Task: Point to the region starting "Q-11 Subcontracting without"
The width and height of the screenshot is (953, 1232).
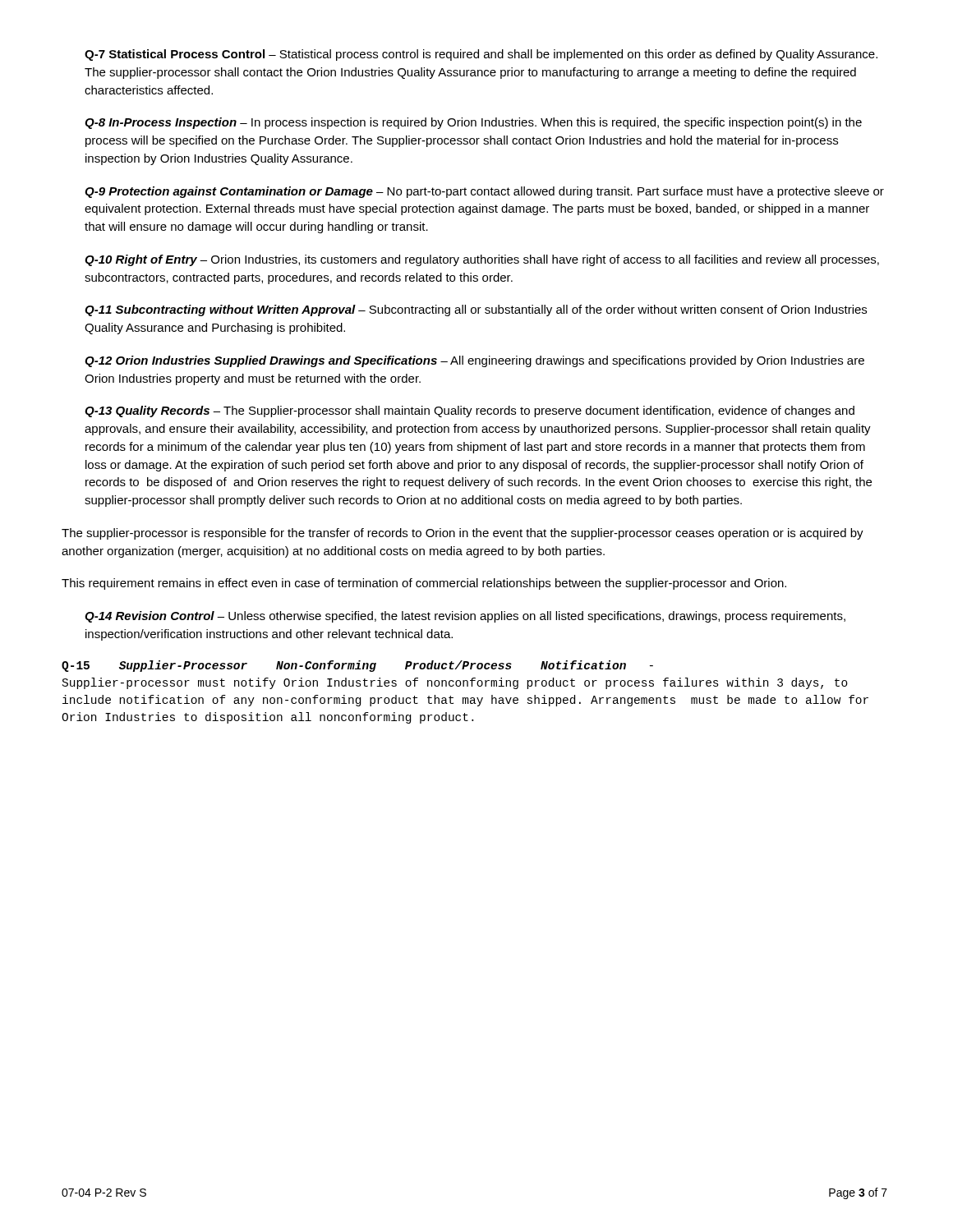Action: [x=486, y=319]
